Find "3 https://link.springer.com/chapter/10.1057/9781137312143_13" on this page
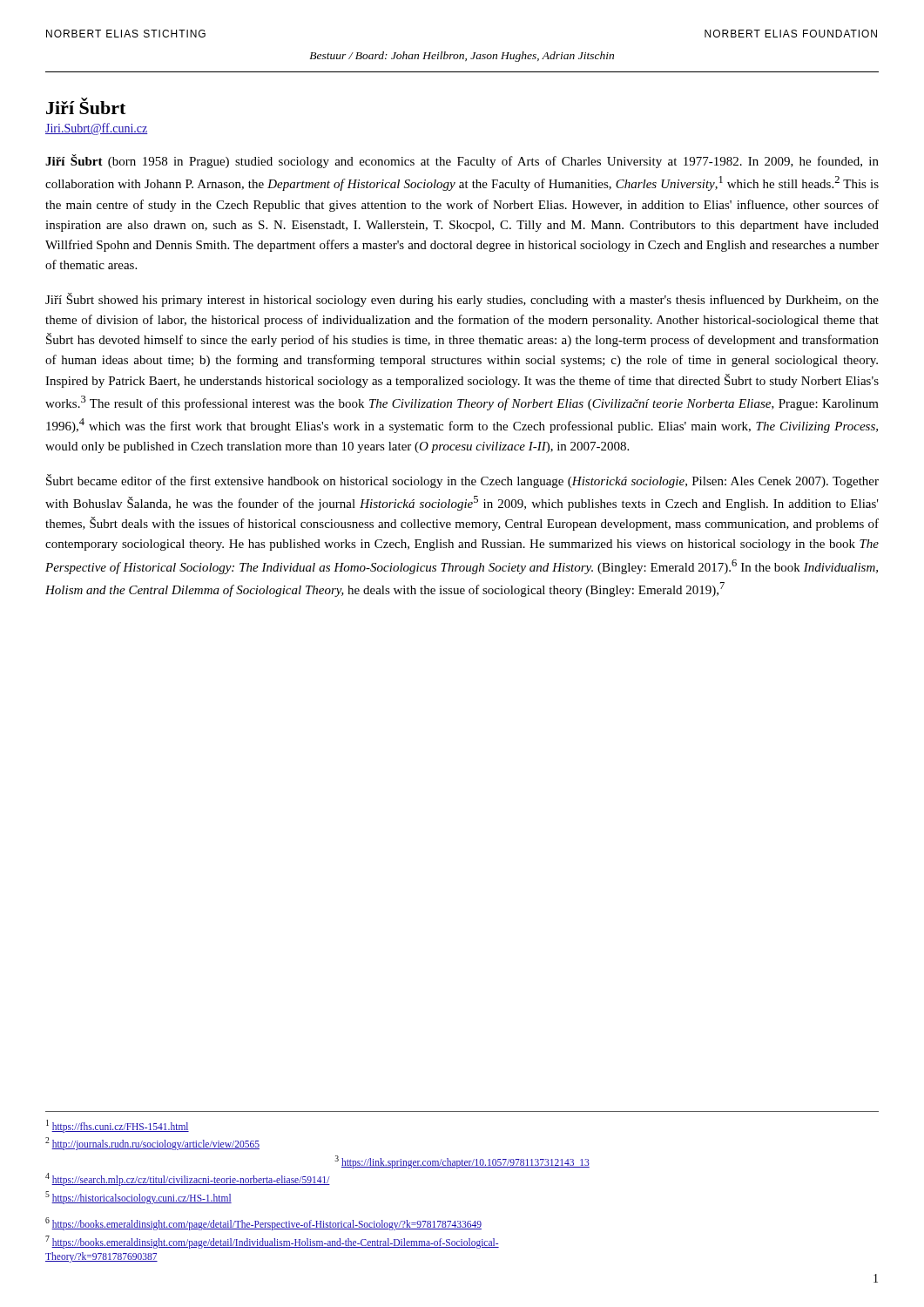Image resolution: width=924 pixels, height=1307 pixels. click(462, 1160)
